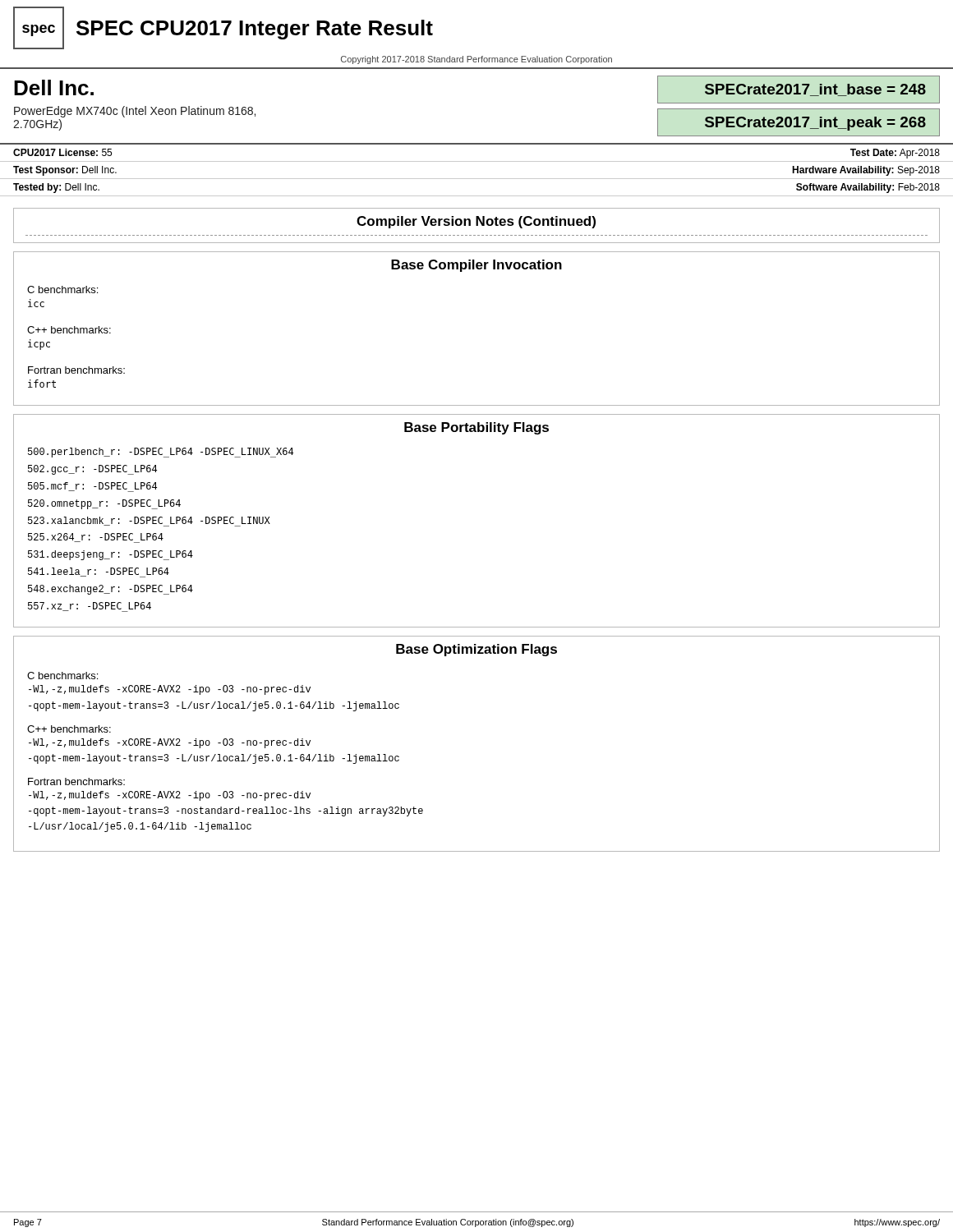The width and height of the screenshot is (953, 1232).
Task: Locate the text containing "CPU2017 License: 55"
Action: [x=63, y=153]
